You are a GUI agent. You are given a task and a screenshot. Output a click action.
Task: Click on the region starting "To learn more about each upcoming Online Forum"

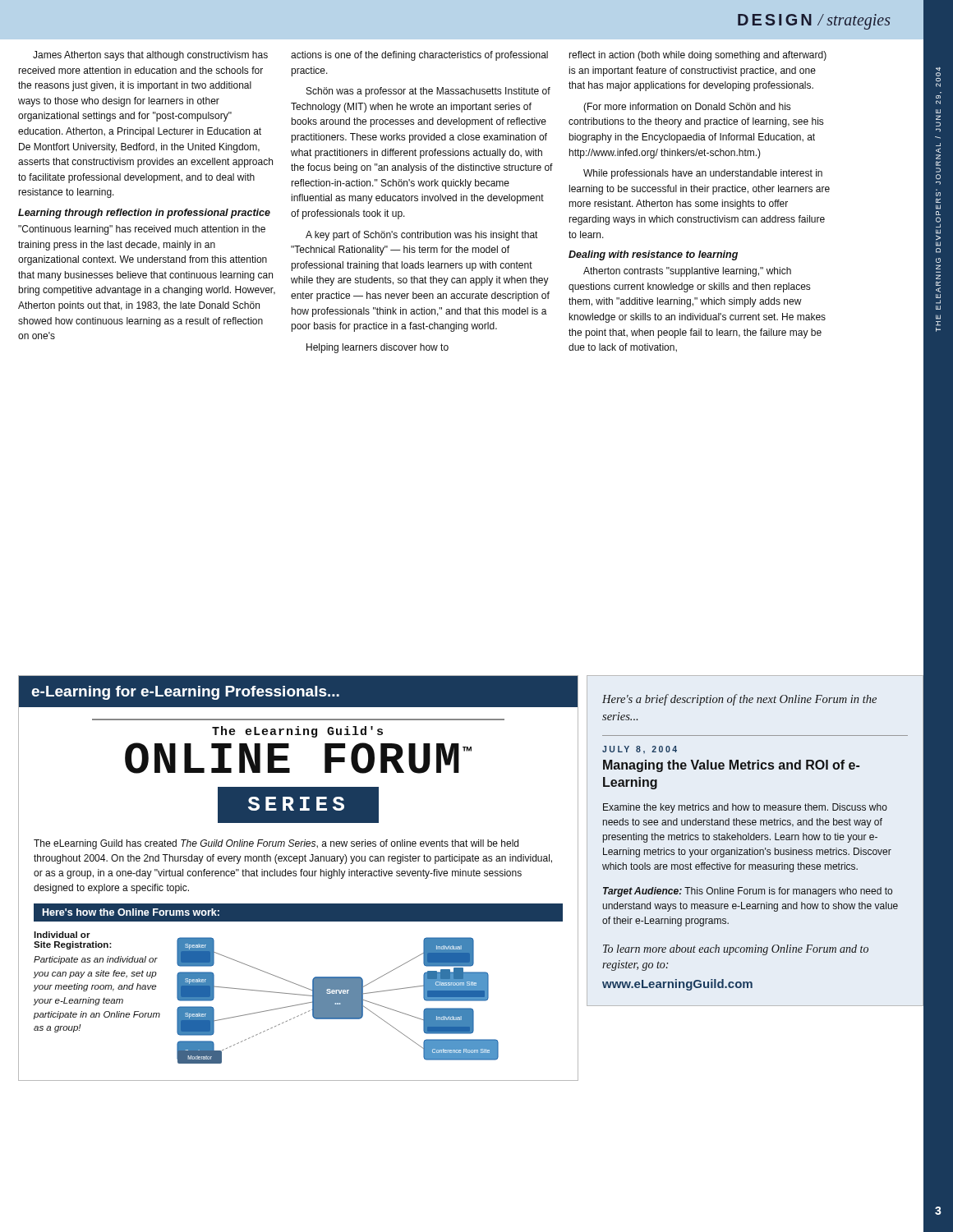coord(735,957)
